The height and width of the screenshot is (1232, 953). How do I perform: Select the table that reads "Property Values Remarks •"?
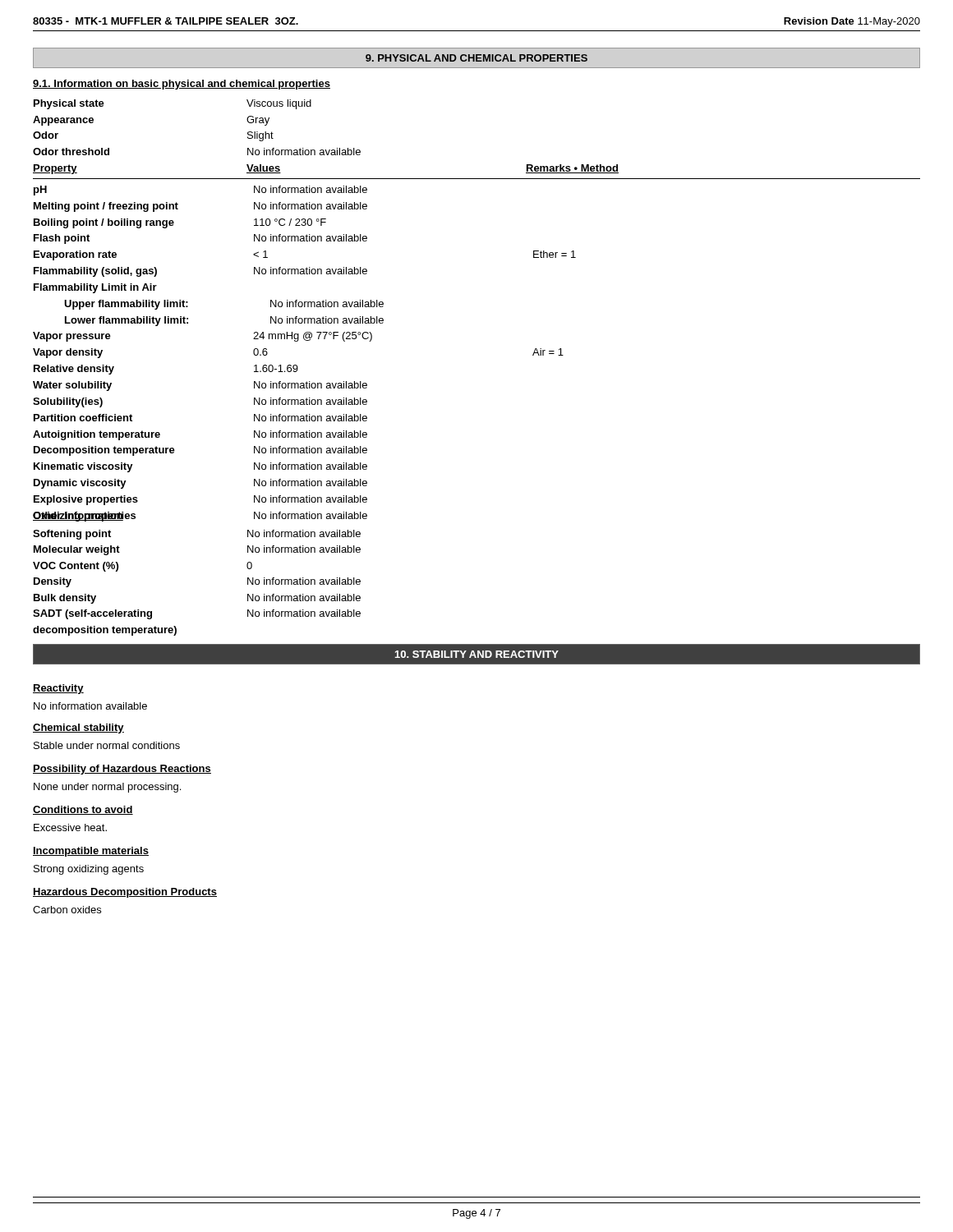476,343
